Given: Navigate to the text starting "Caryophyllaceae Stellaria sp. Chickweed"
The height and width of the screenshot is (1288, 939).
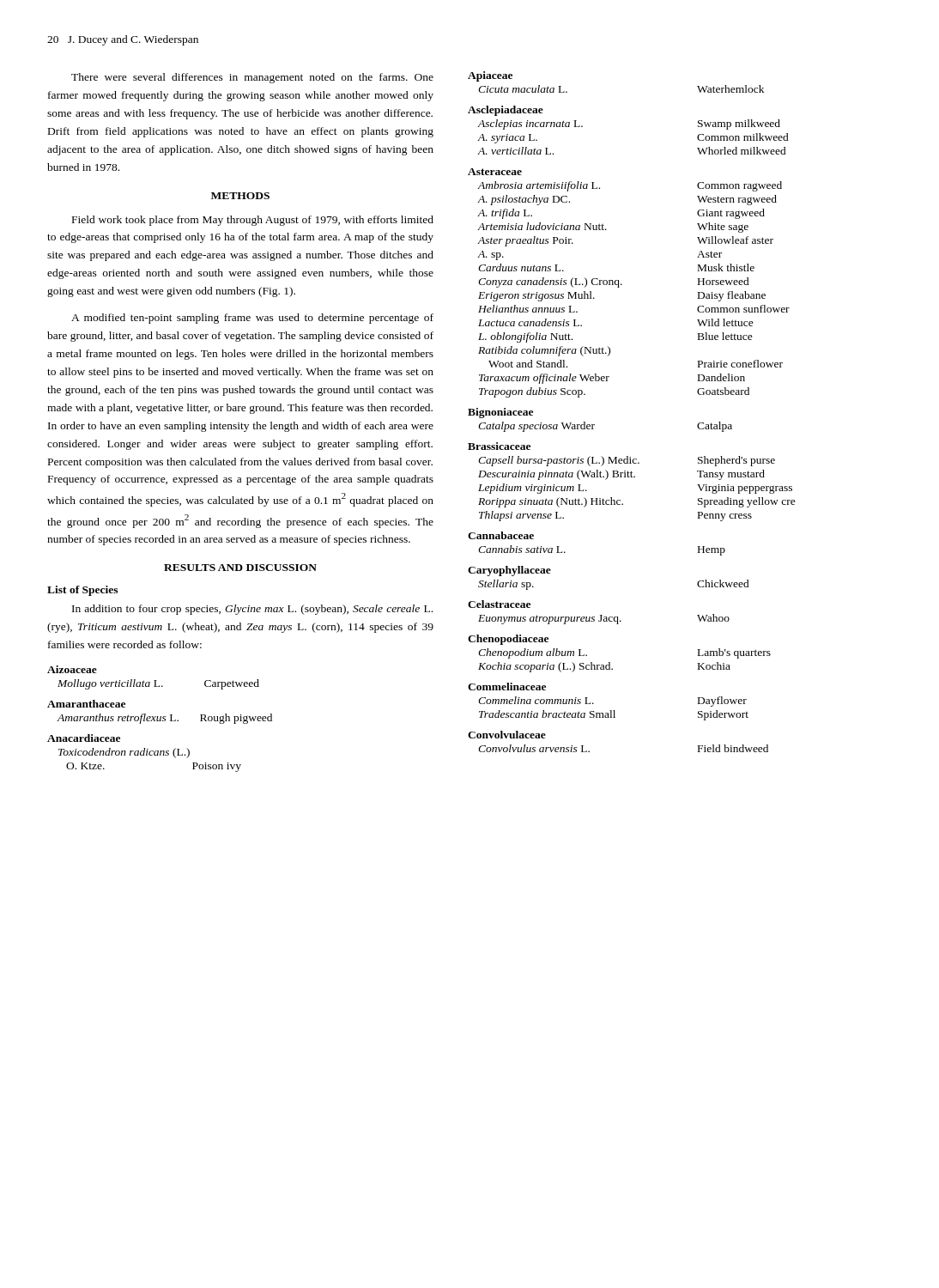Looking at the screenshot, I should (x=691, y=577).
